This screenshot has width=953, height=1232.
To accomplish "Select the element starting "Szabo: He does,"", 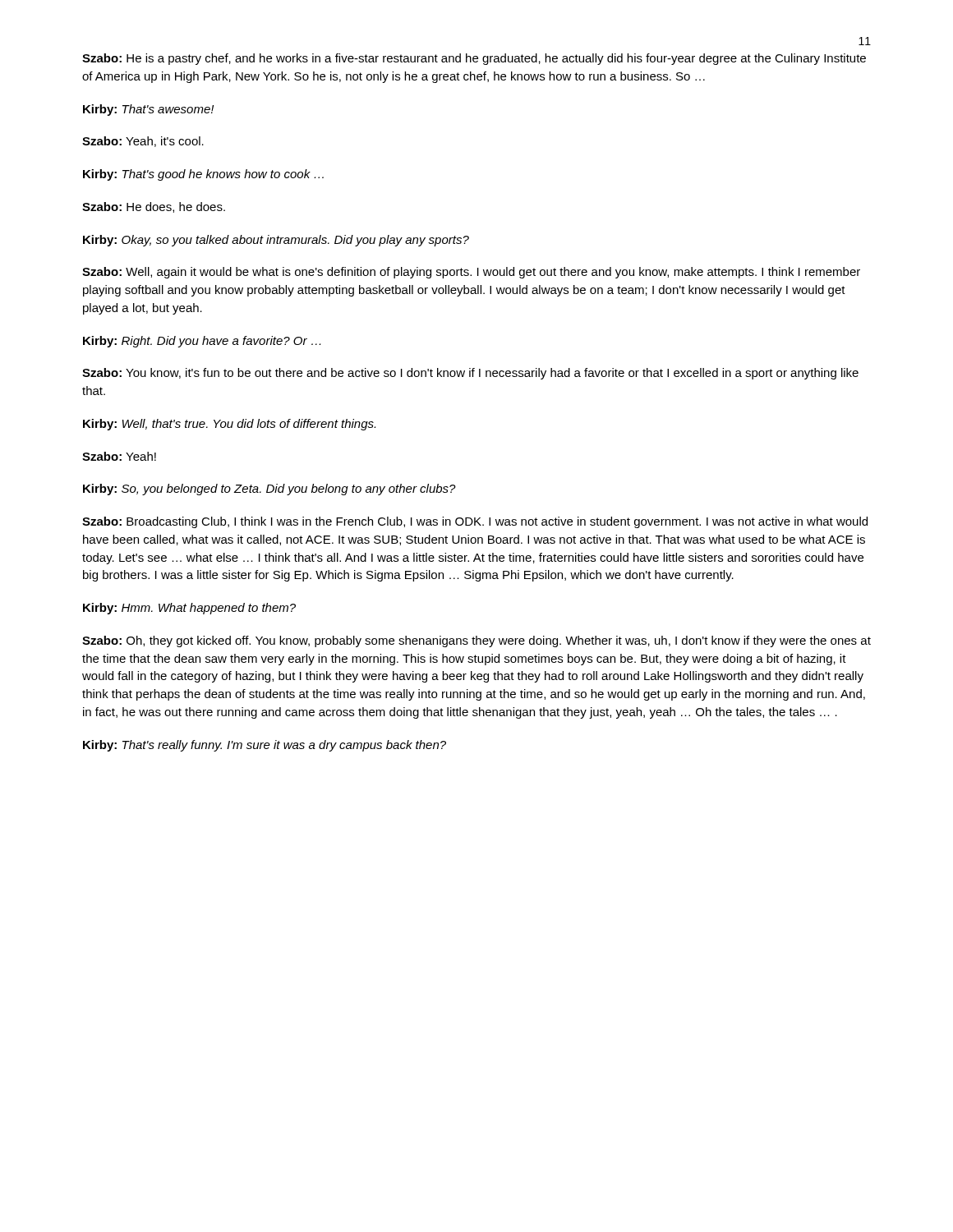I will 154,206.
